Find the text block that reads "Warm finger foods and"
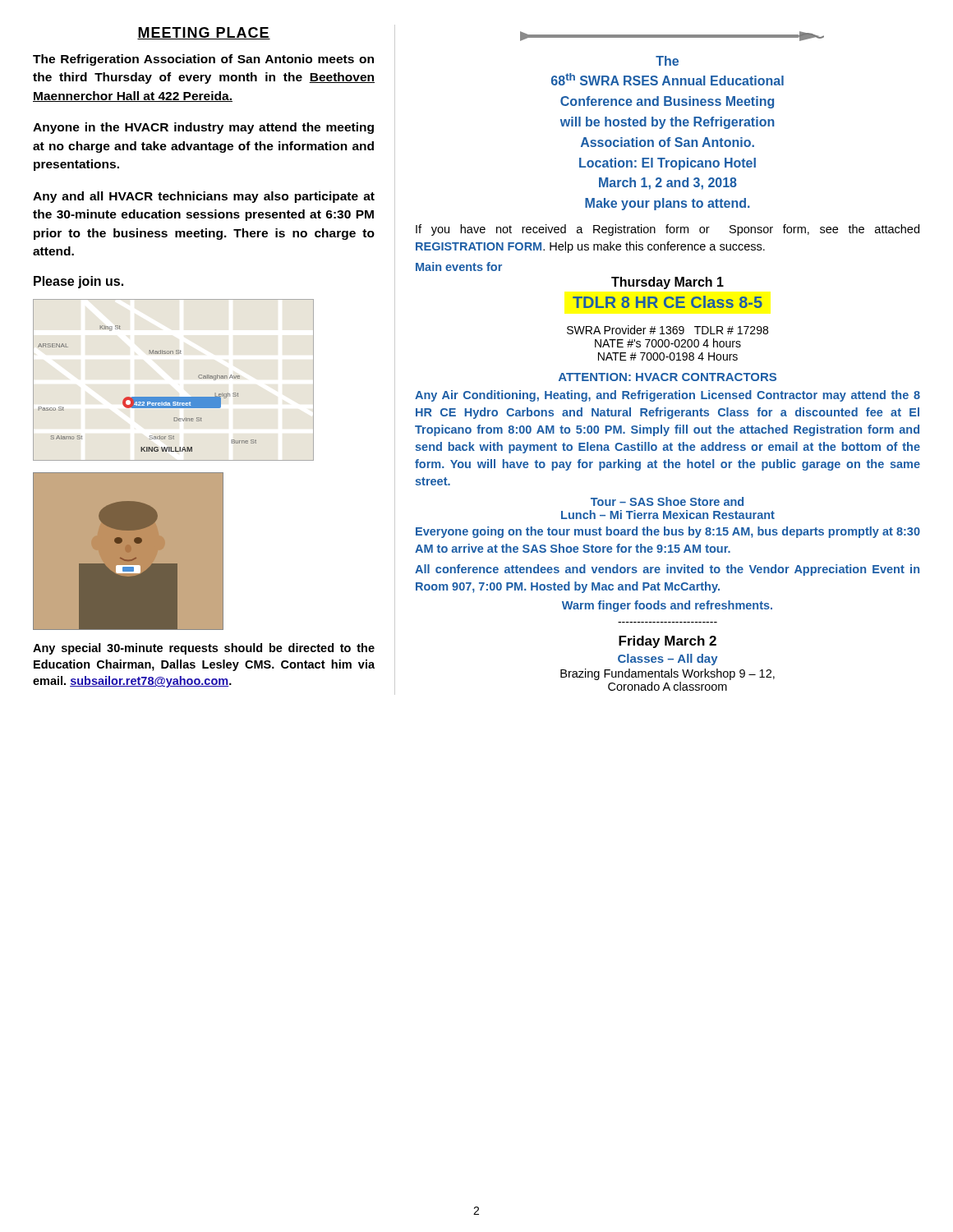The image size is (953, 1232). [667, 605]
